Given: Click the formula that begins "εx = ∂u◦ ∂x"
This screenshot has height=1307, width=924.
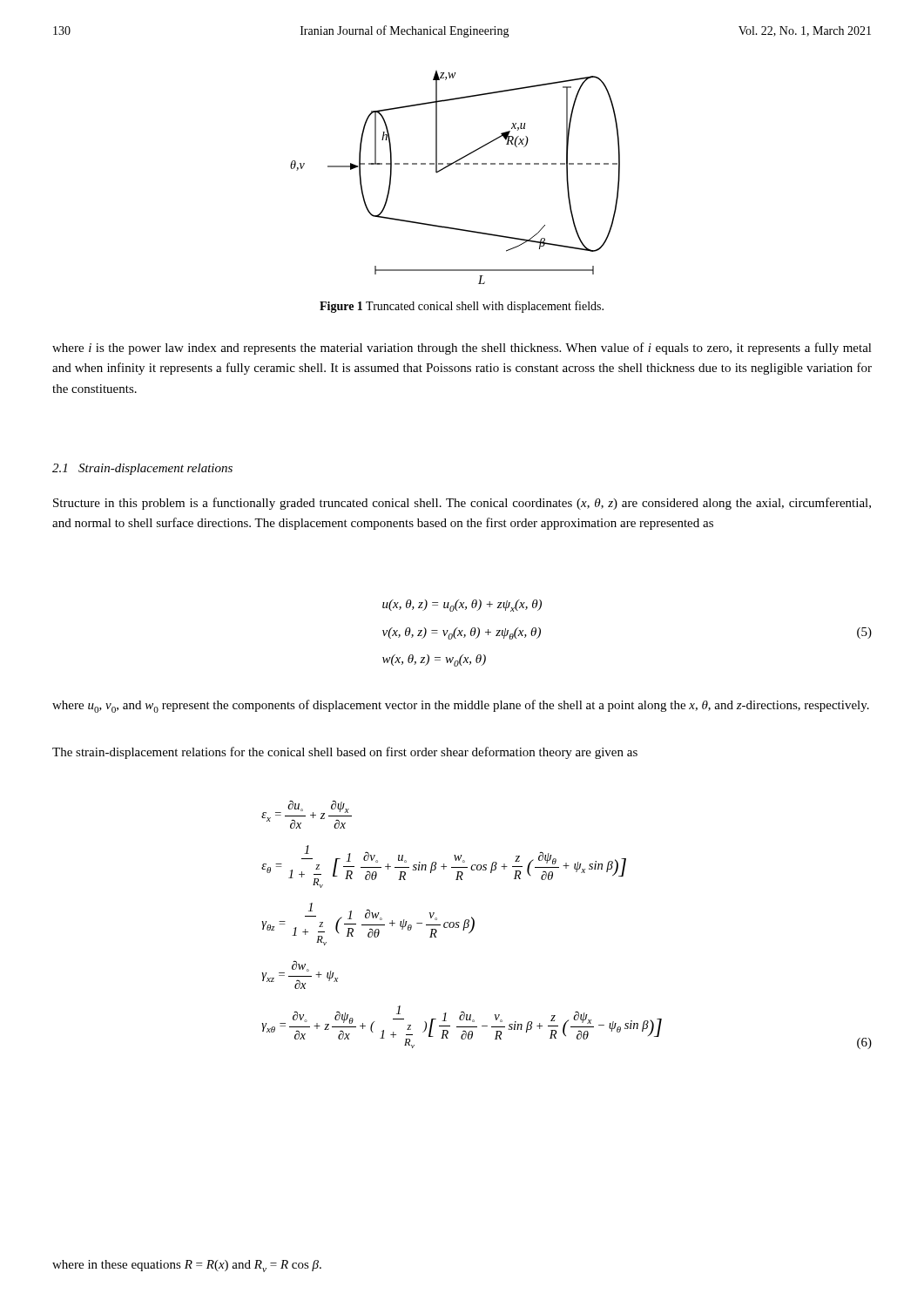Looking at the screenshot, I should (462, 924).
